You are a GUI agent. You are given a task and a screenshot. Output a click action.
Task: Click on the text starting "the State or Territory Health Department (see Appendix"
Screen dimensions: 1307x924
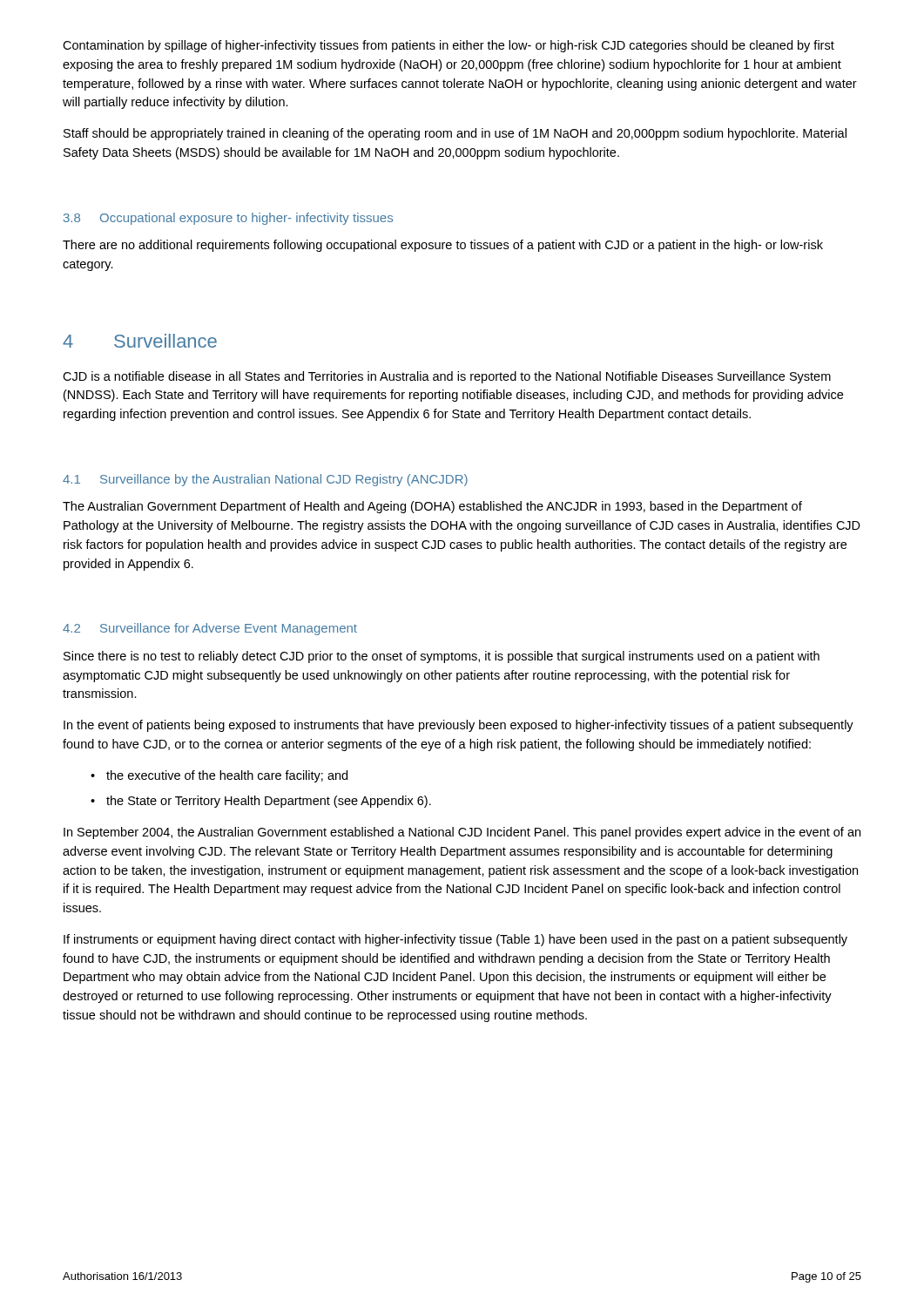click(261, 802)
